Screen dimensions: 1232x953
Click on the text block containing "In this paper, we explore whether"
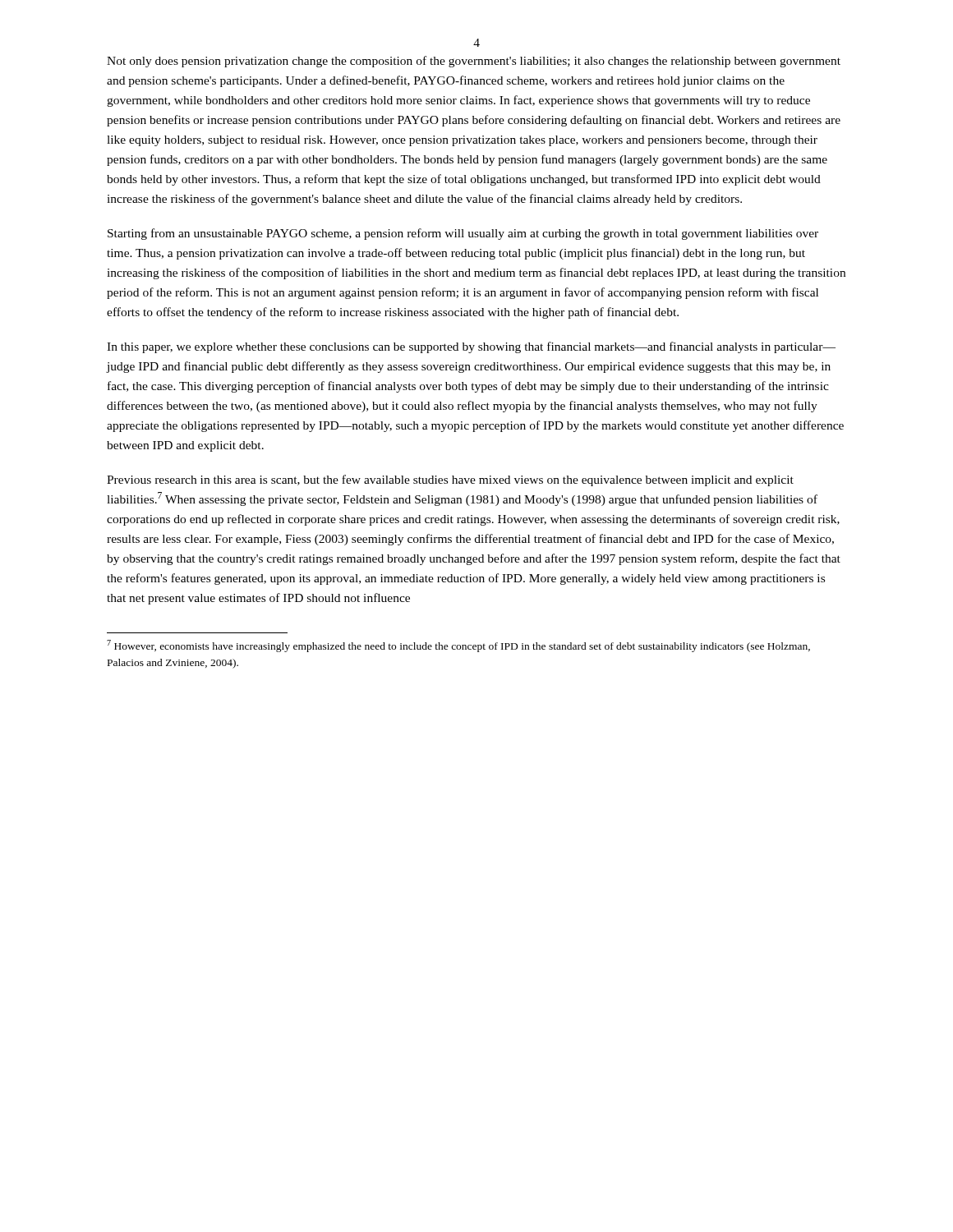[476, 396]
